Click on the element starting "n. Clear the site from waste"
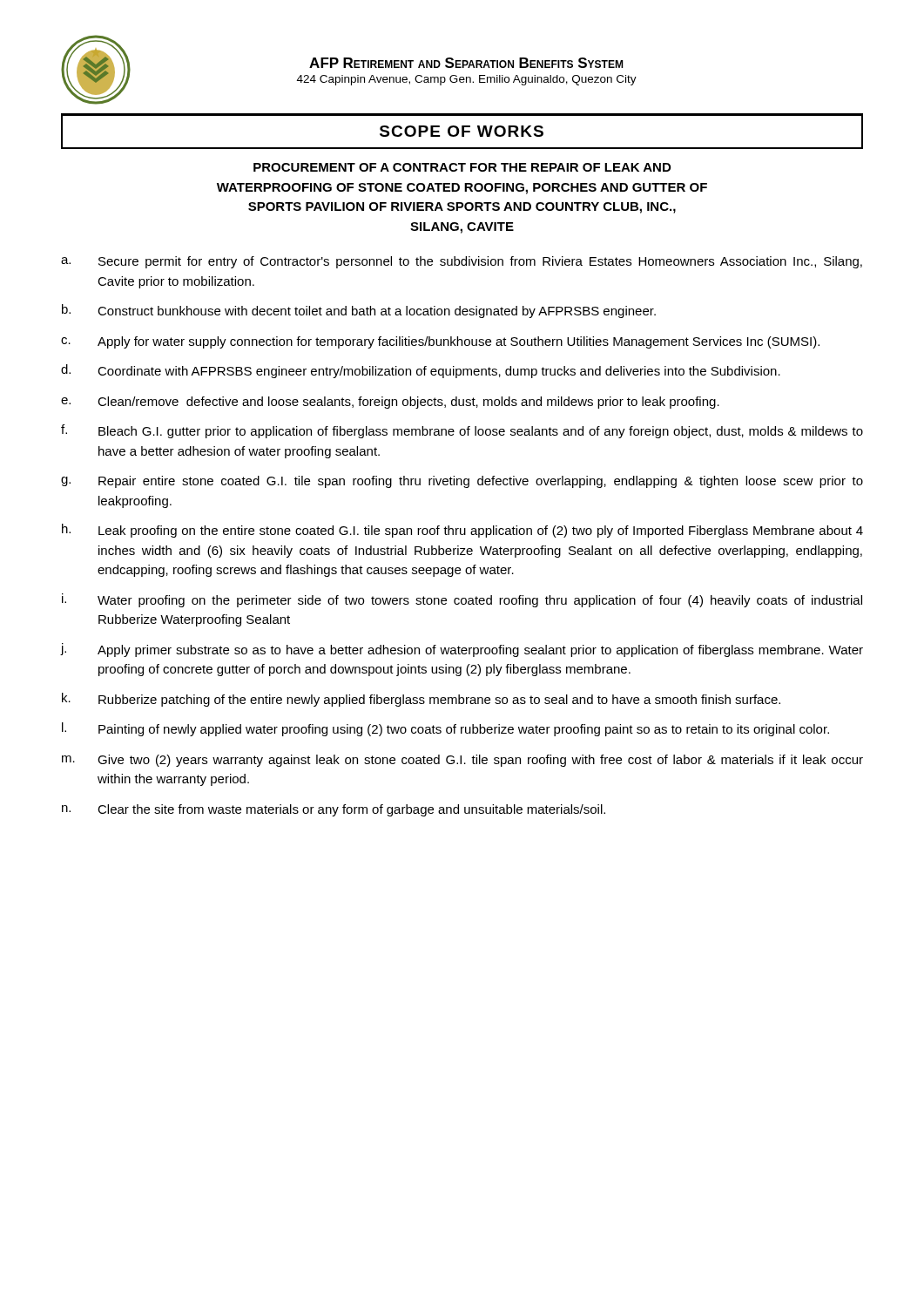Screen dimensions: 1307x924 coord(462,809)
